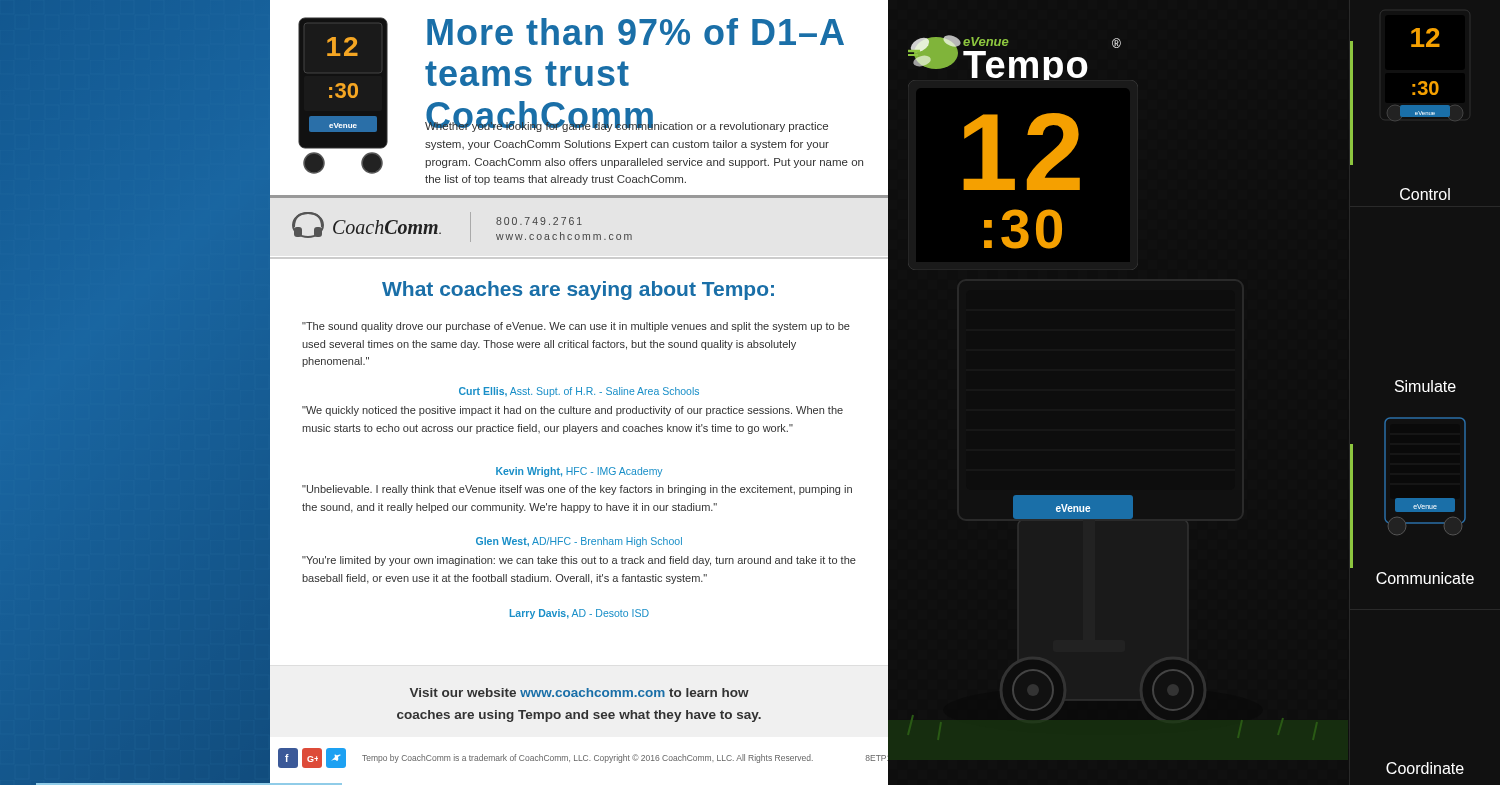Image resolution: width=1500 pixels, height=785 pixels.
Task: Locate the text that says "749.2761 www.coachcomm.com"
Action: click(565, 227)
